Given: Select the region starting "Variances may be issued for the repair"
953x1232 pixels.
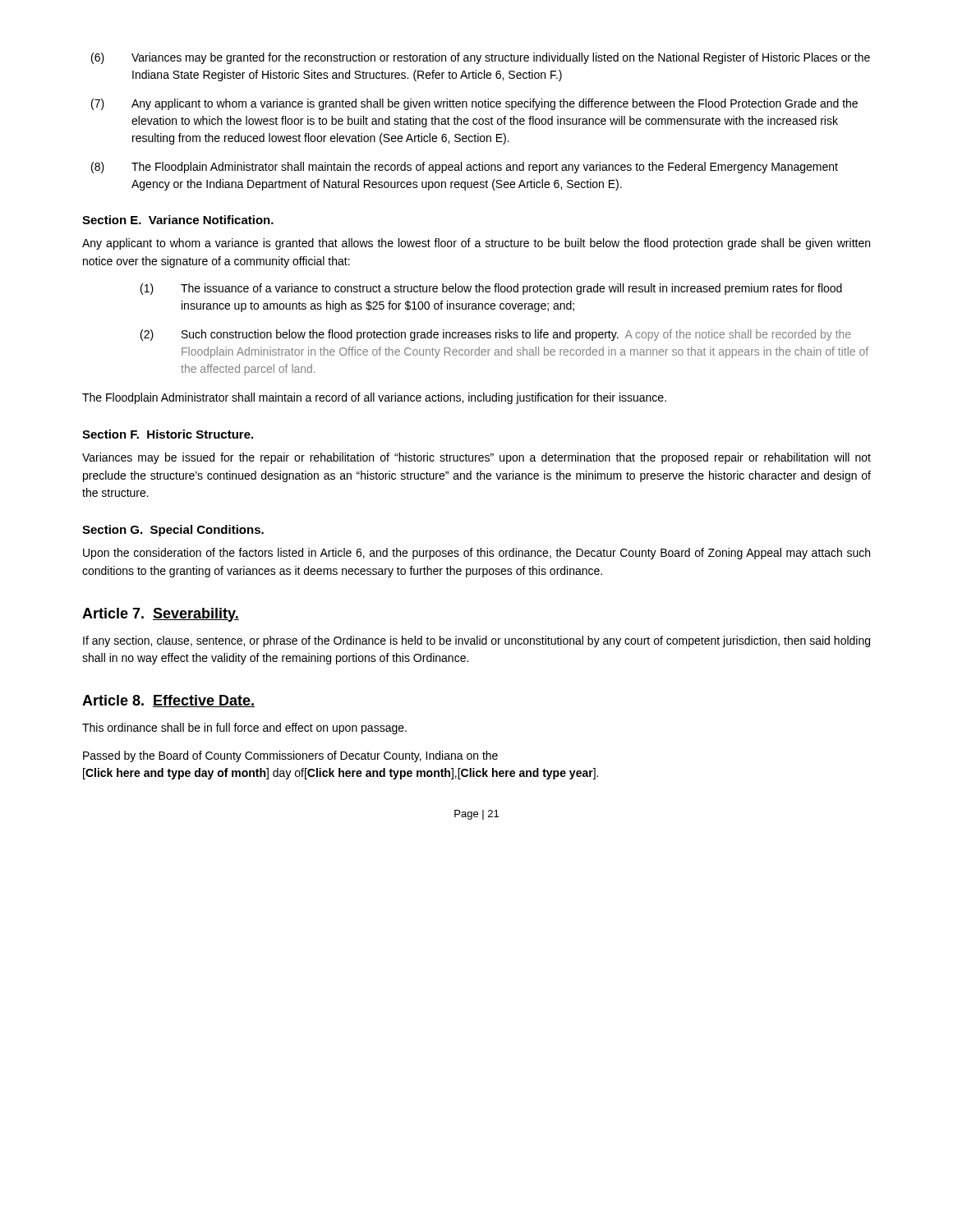Looking at the screenshot, I should (476, 476).
